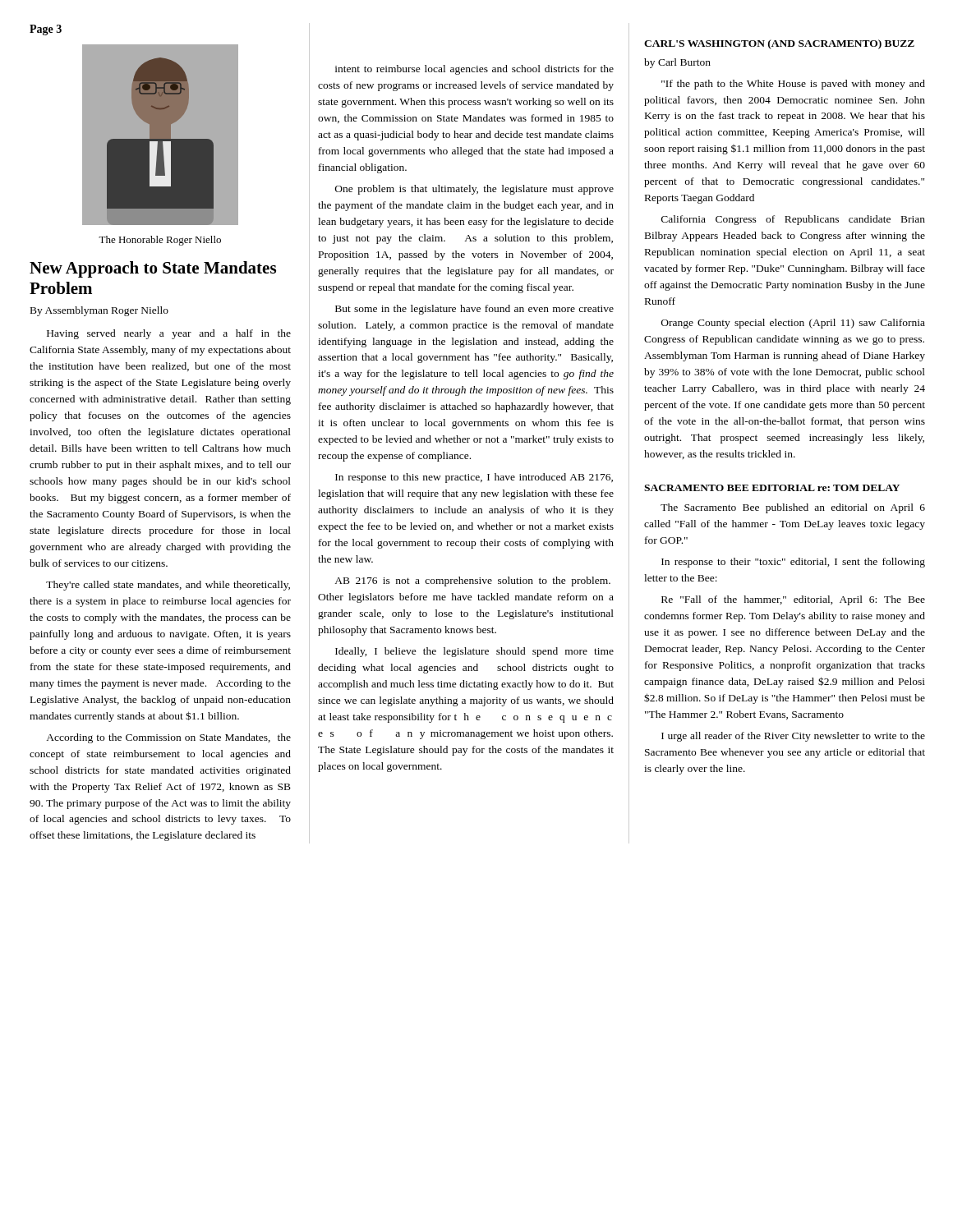
Task: Find the block on this page that starts "intent to reimburse local agencies and school"
Action: pyautogui.click(x=466, y=418)
